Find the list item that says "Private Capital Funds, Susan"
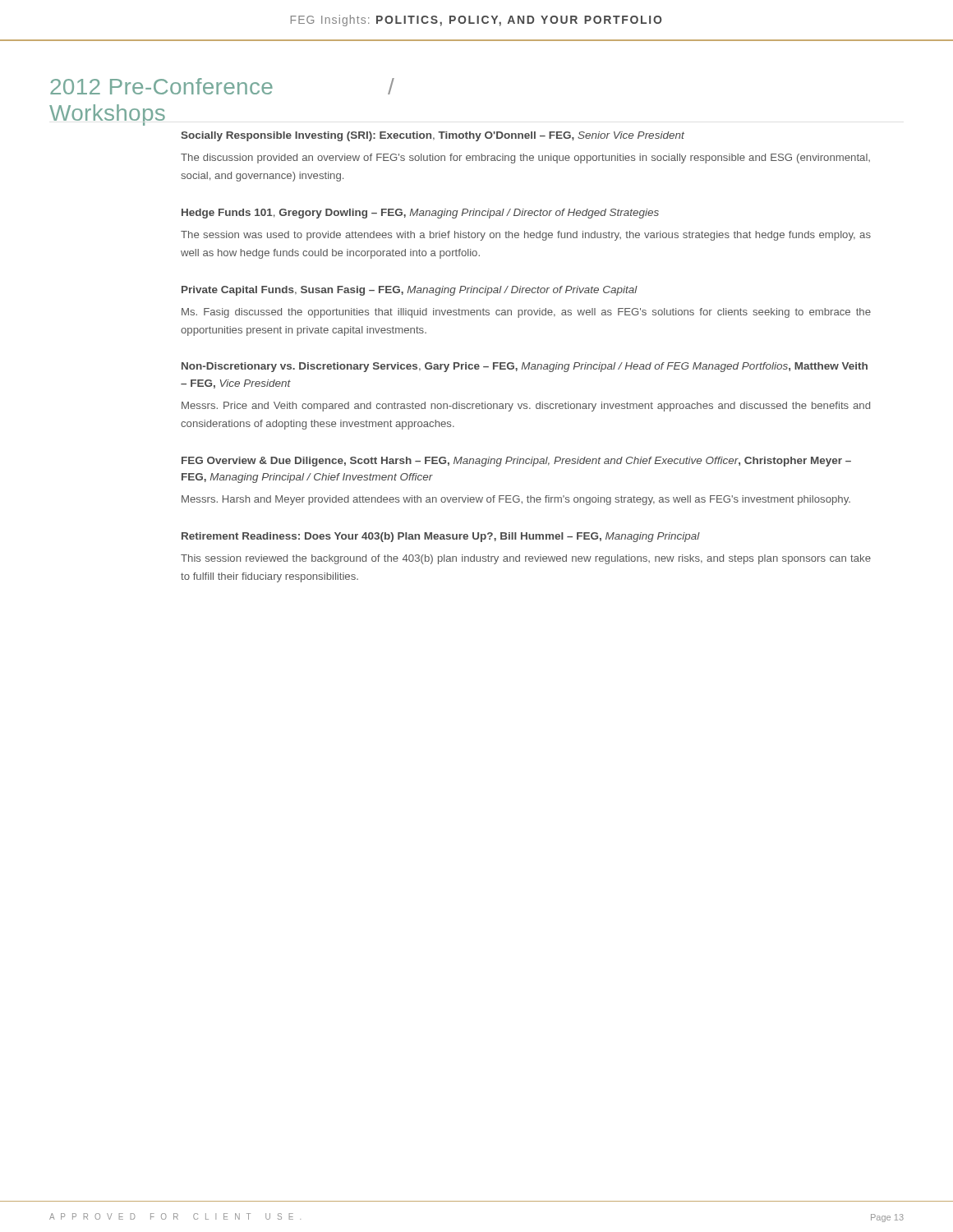Screen dimensions: 1232x953 [409, 289]
